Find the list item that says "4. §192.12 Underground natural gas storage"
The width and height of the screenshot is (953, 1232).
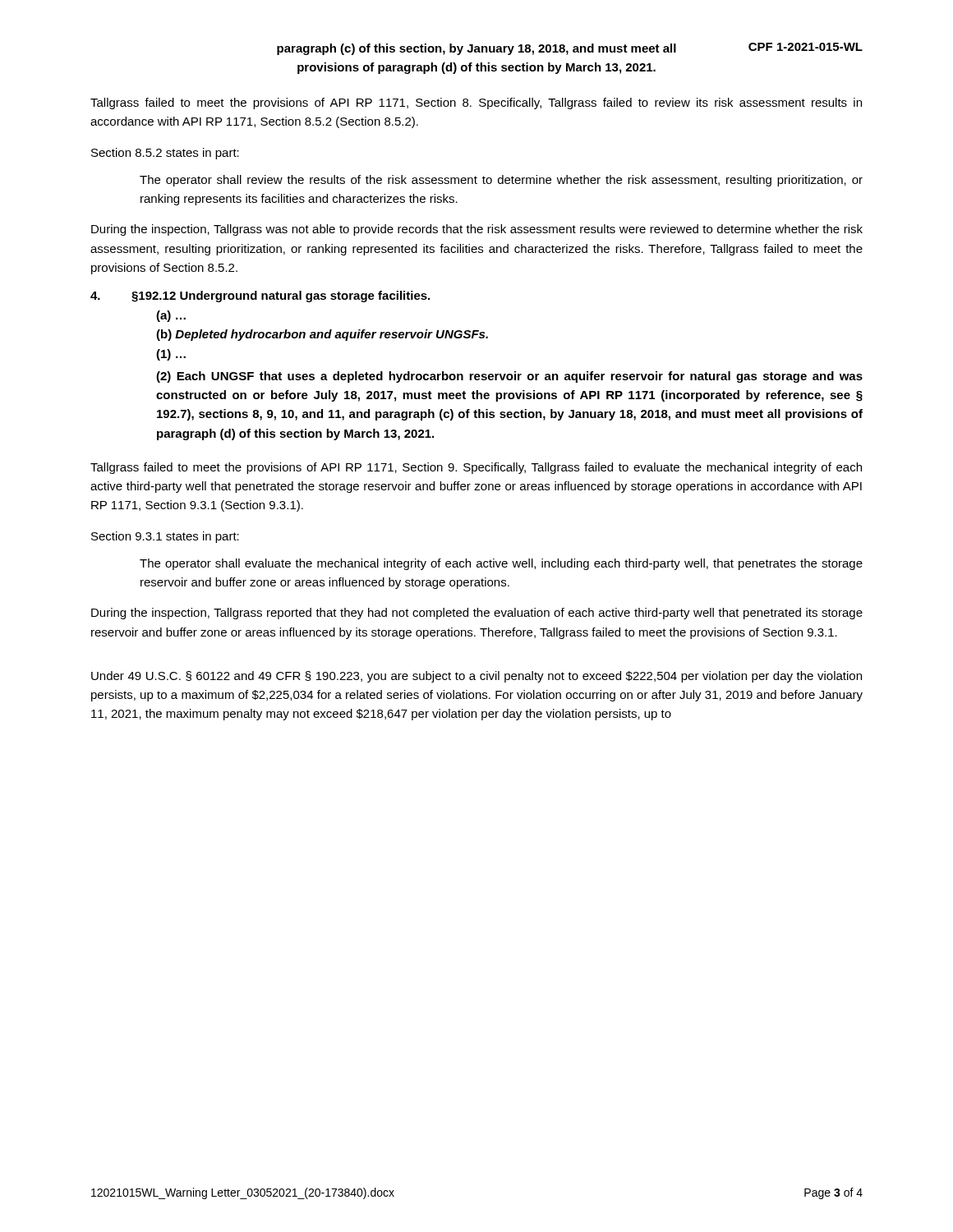coord(476,365)
